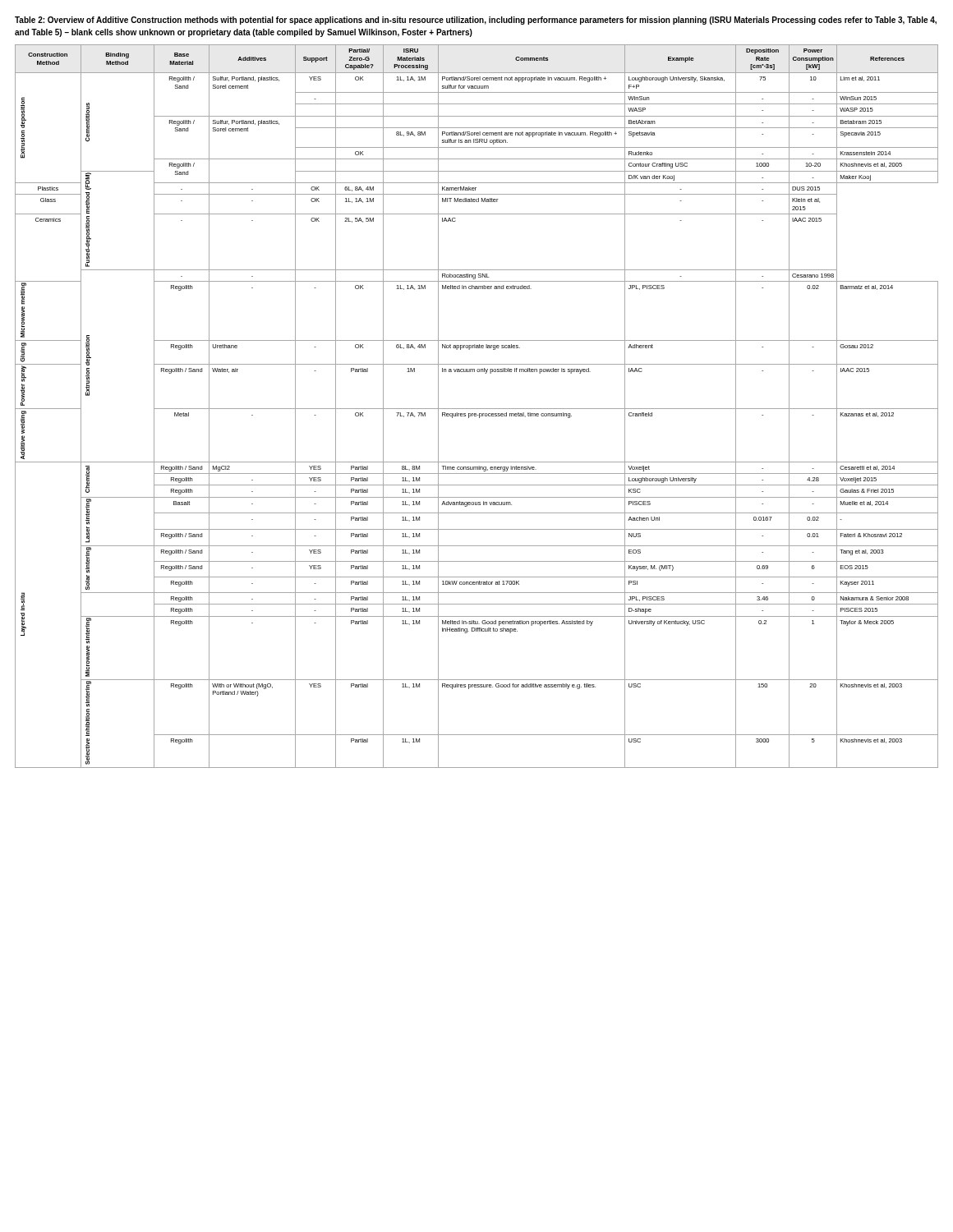Select the table that reads "10kW concentrator at"
The image size is (953, 1232).
click(x=476, y=406)
